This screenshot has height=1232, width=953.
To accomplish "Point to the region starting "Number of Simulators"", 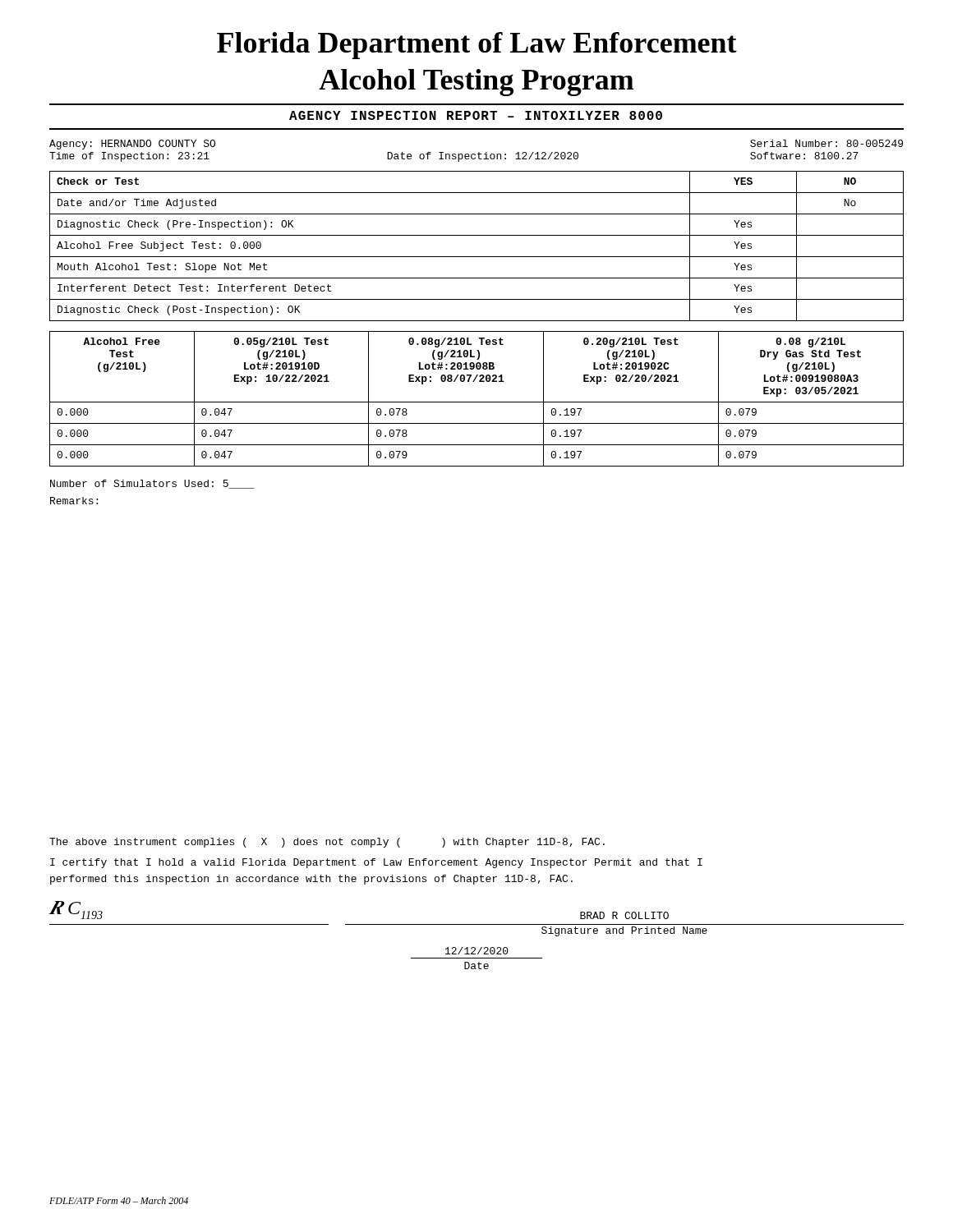I will [152, 484].
